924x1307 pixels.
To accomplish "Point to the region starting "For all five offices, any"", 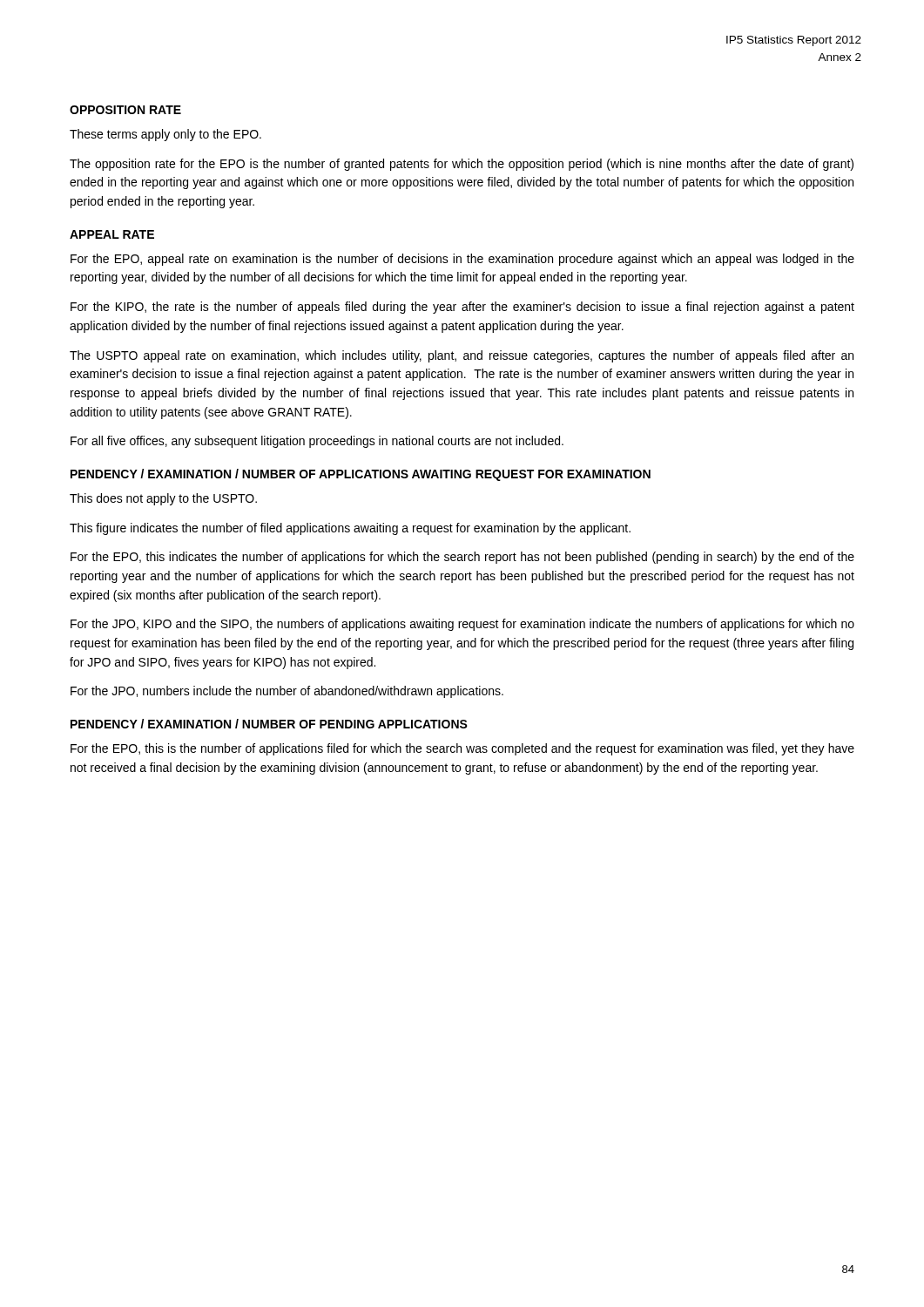I will tap(317, 441).
